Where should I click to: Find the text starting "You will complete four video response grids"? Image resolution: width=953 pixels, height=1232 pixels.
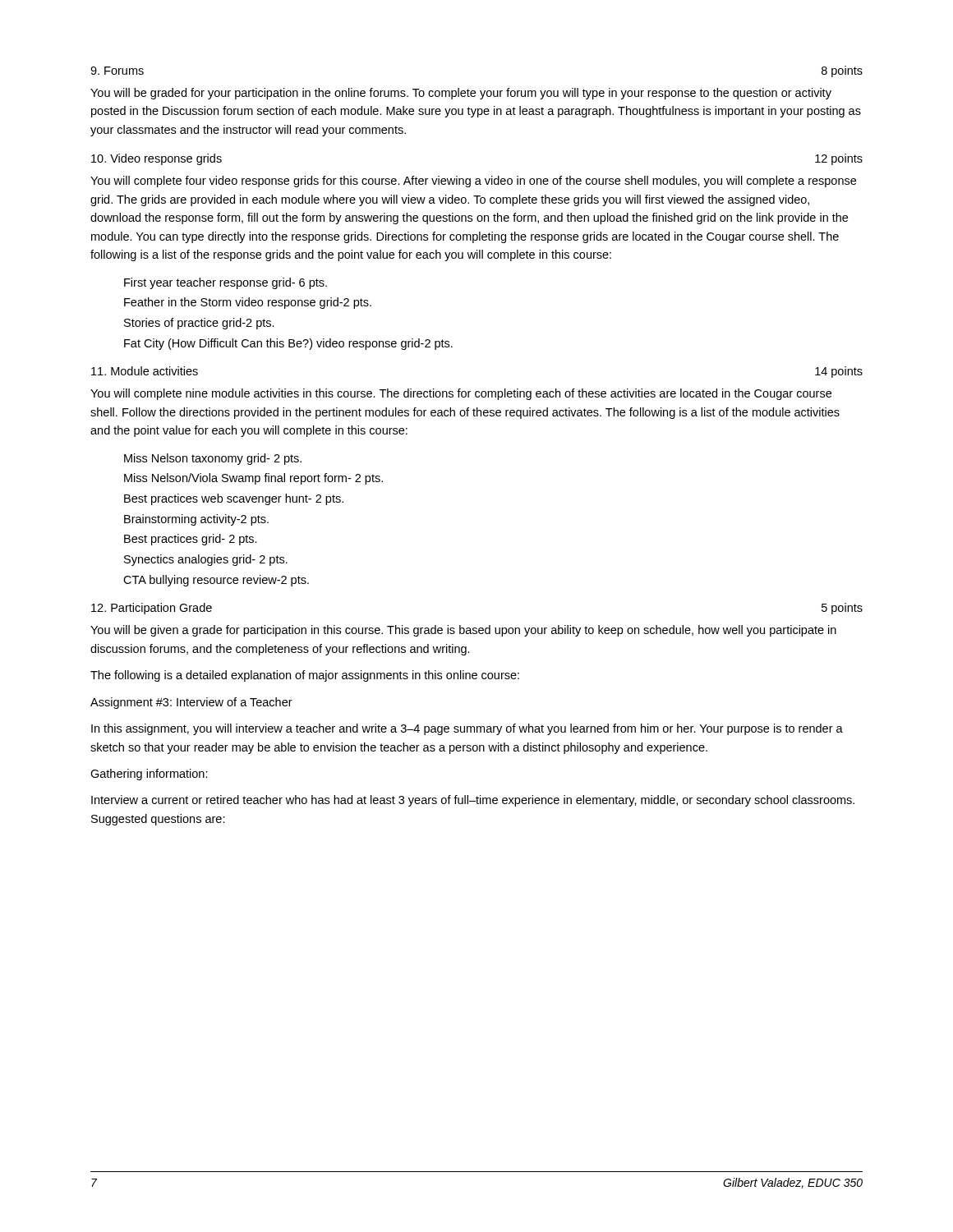pyautogui.click(x=474, y=218)
